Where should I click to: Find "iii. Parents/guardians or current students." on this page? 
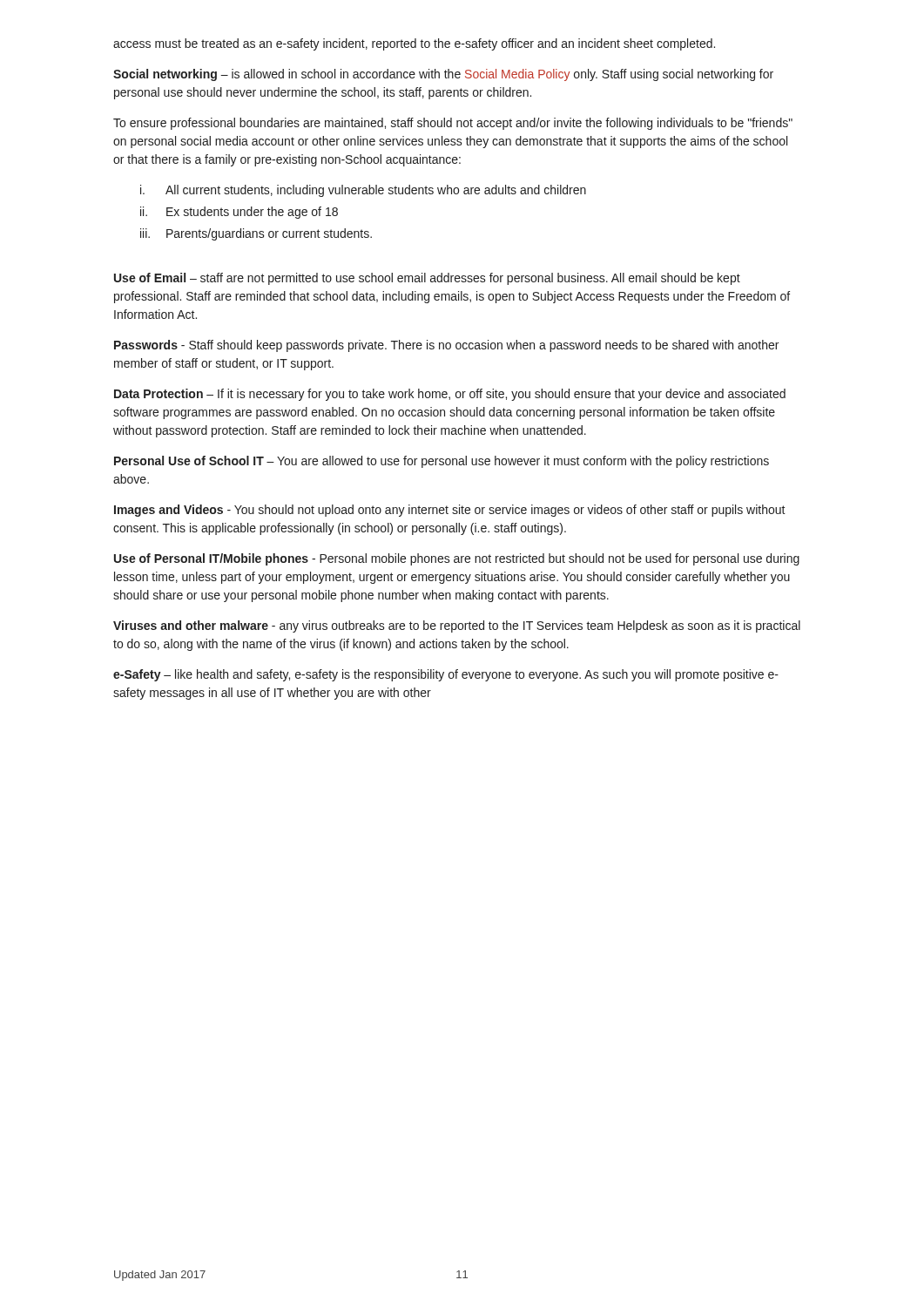point(256,234)
